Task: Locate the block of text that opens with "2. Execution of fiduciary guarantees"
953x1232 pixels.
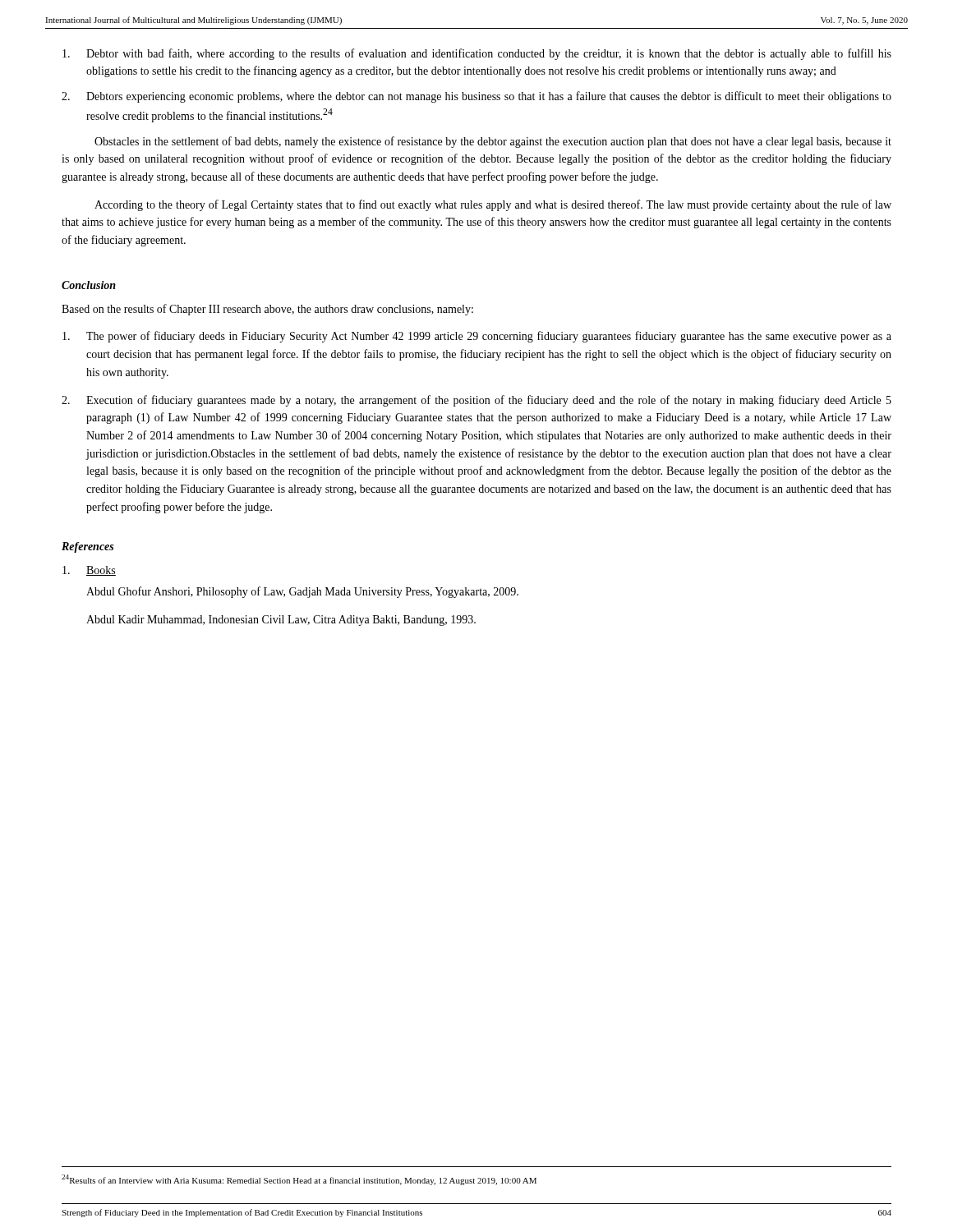Action: click(476, 454)
